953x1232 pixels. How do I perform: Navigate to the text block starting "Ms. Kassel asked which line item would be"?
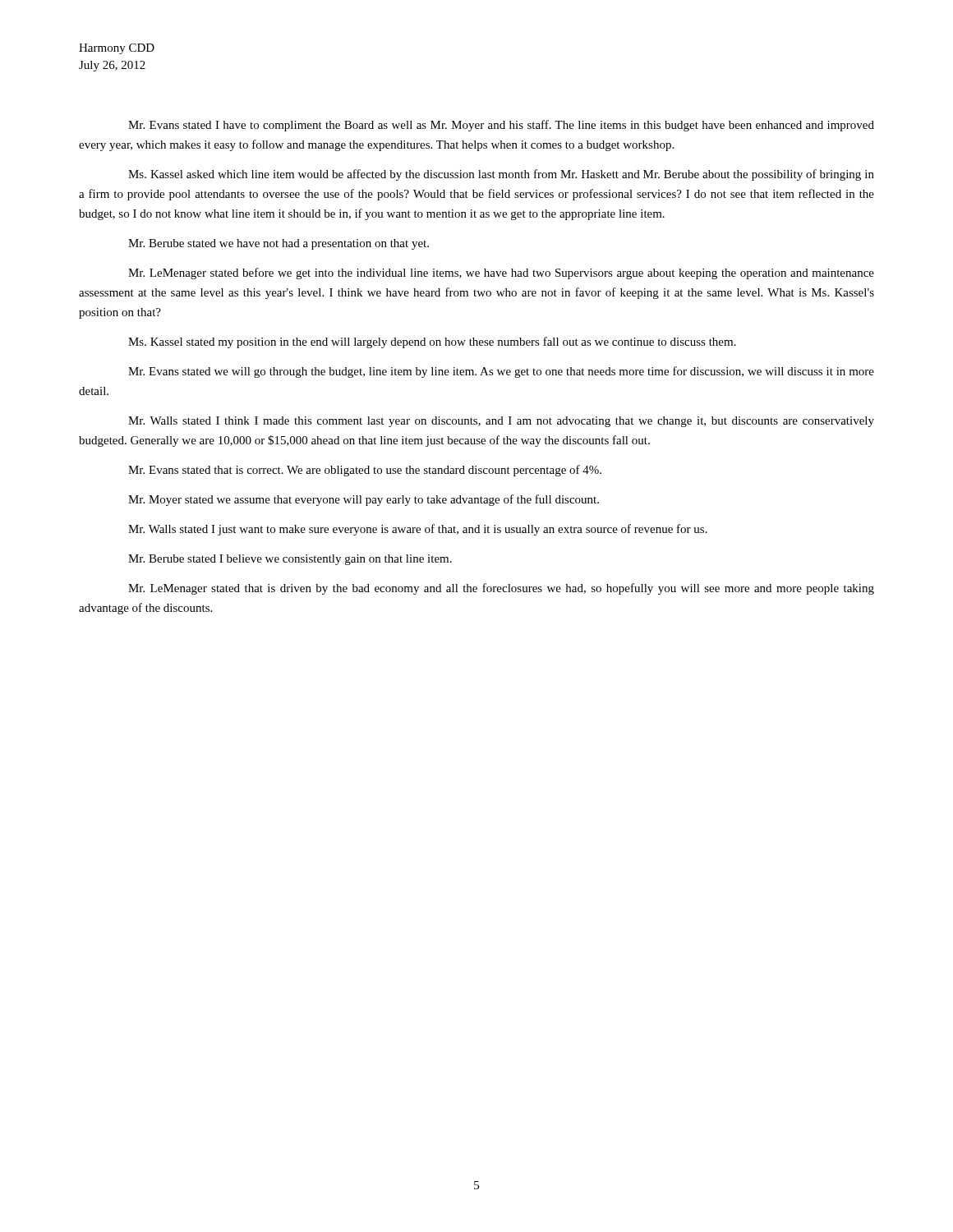click(476, 194)
